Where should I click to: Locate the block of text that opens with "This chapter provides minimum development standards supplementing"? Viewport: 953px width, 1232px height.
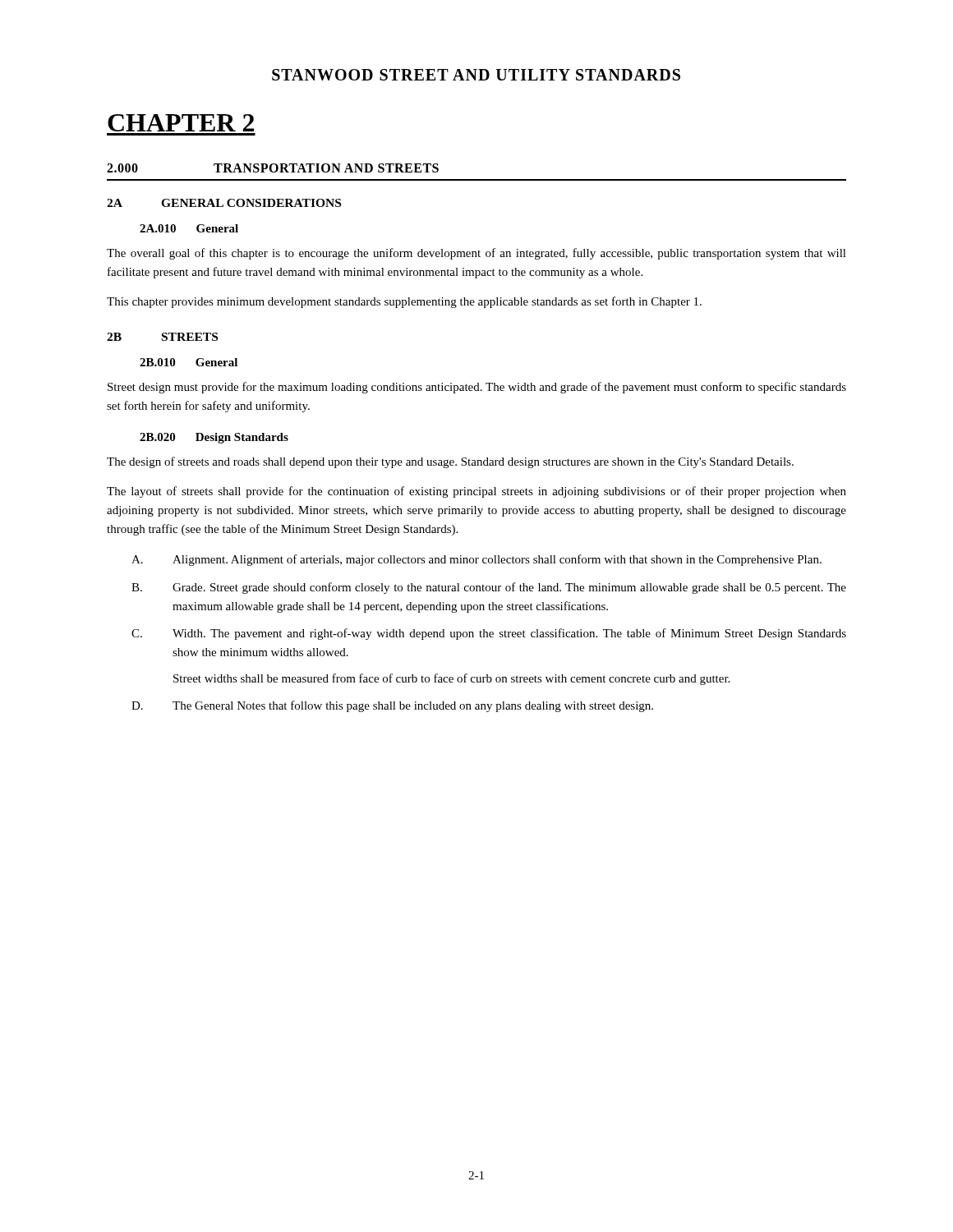click(x=476, y=302)
